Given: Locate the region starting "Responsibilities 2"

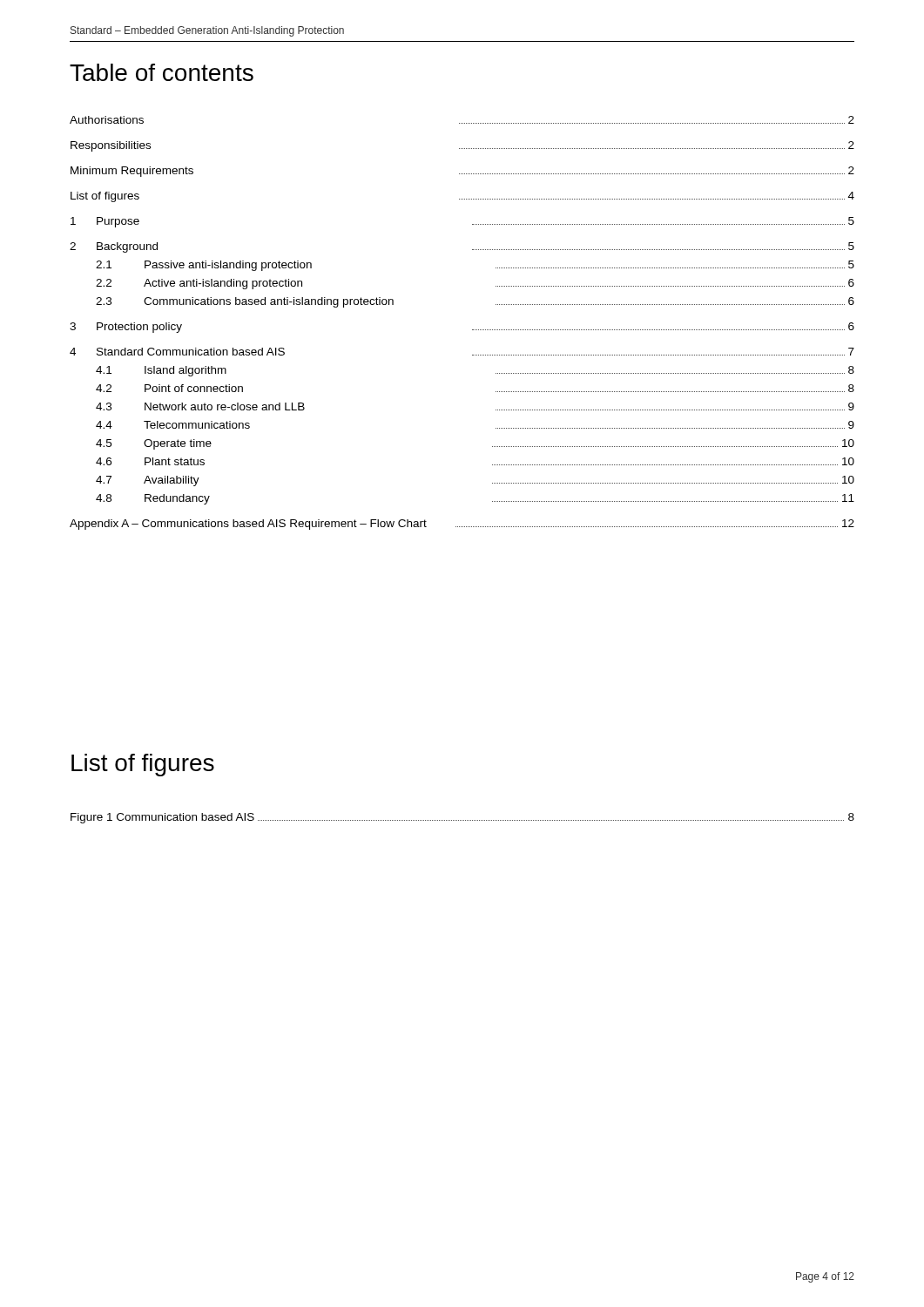Looking at the screenshot, I should click(x=462, y=145).
